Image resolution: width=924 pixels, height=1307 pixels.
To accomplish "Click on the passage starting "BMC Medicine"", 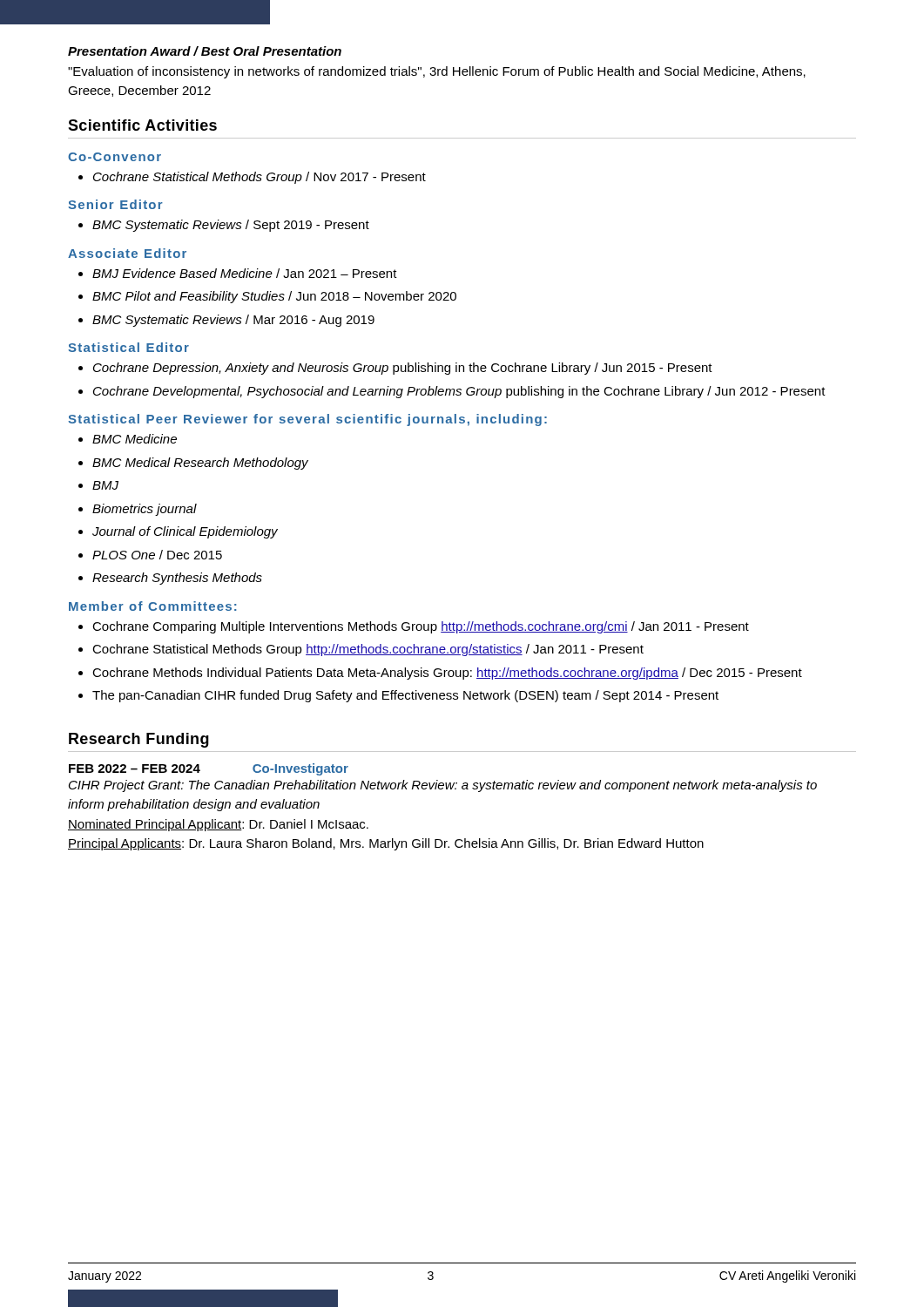I will click(x=135, y=439).
